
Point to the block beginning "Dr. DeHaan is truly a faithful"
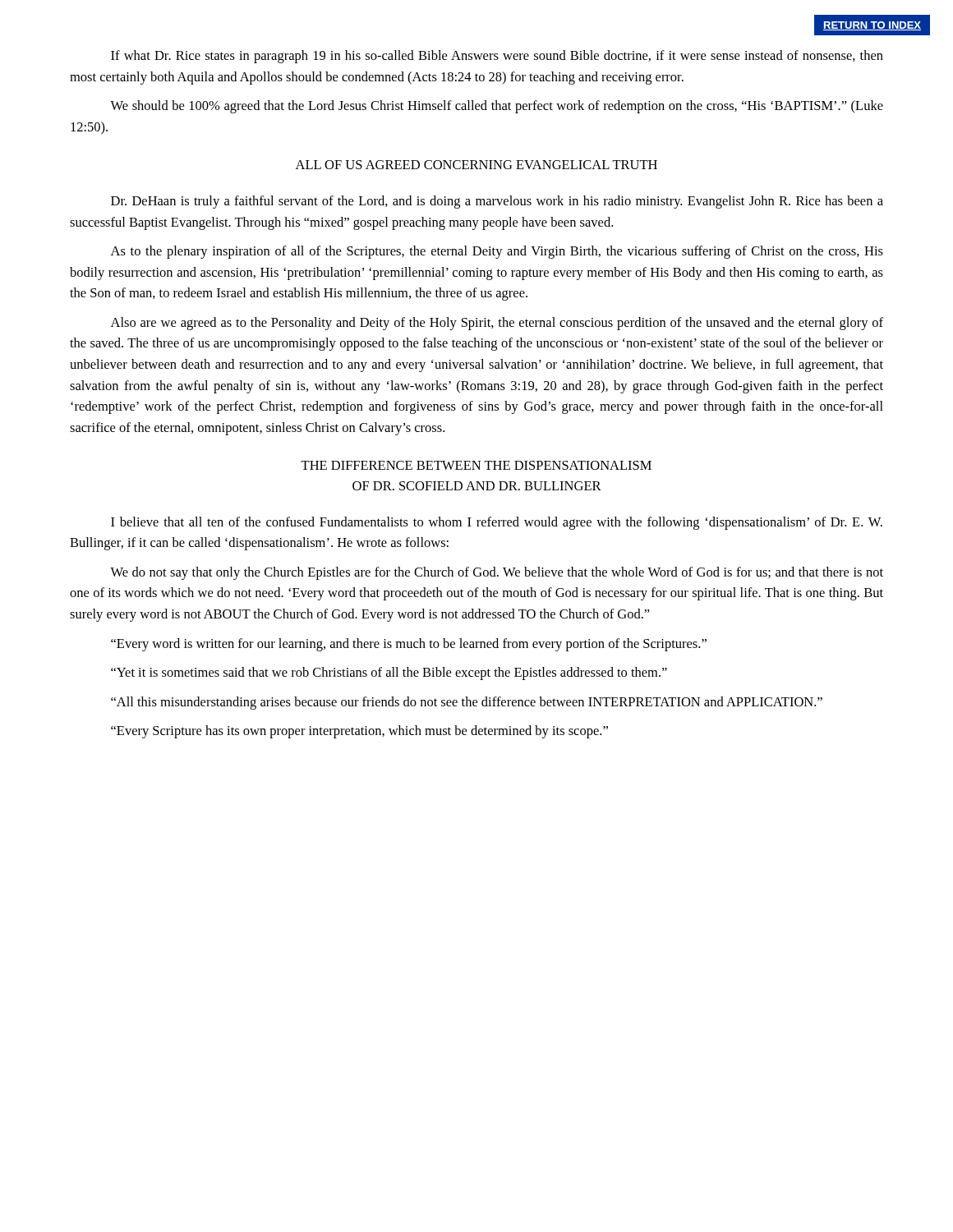(x=476, y=212)
